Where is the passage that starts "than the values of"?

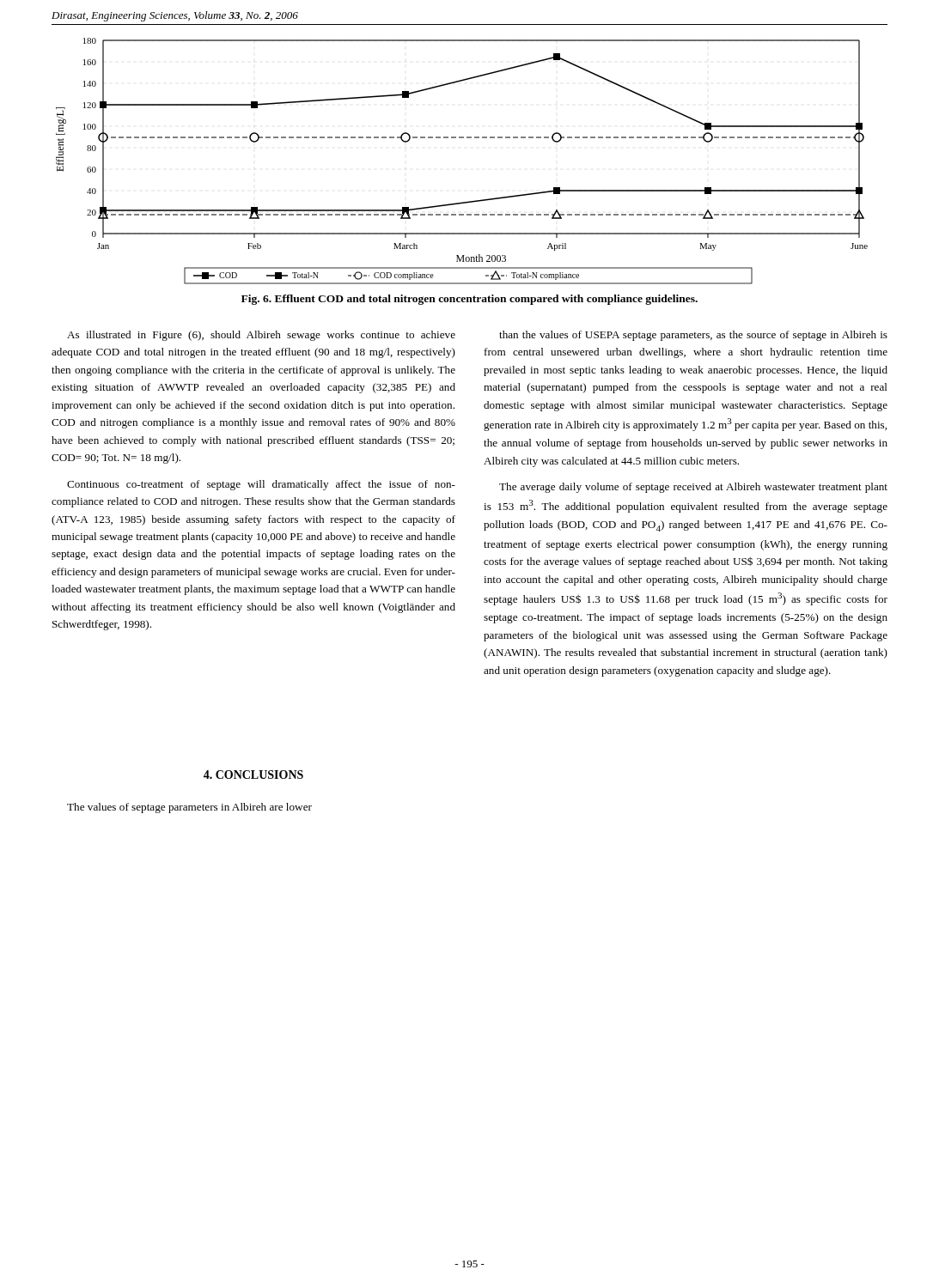(686, 503)
